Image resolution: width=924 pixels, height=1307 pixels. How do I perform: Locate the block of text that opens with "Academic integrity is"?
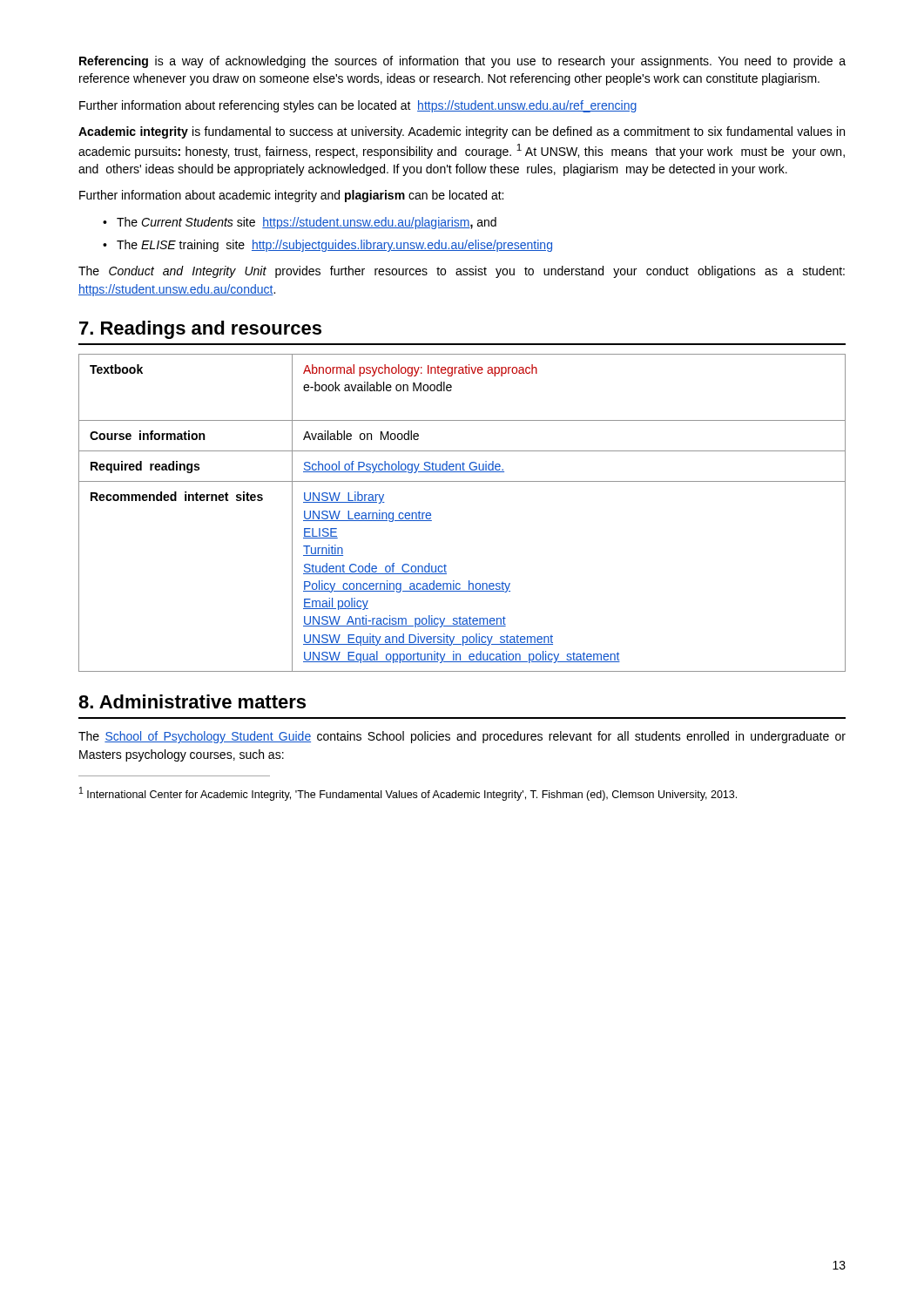[462, 150]
